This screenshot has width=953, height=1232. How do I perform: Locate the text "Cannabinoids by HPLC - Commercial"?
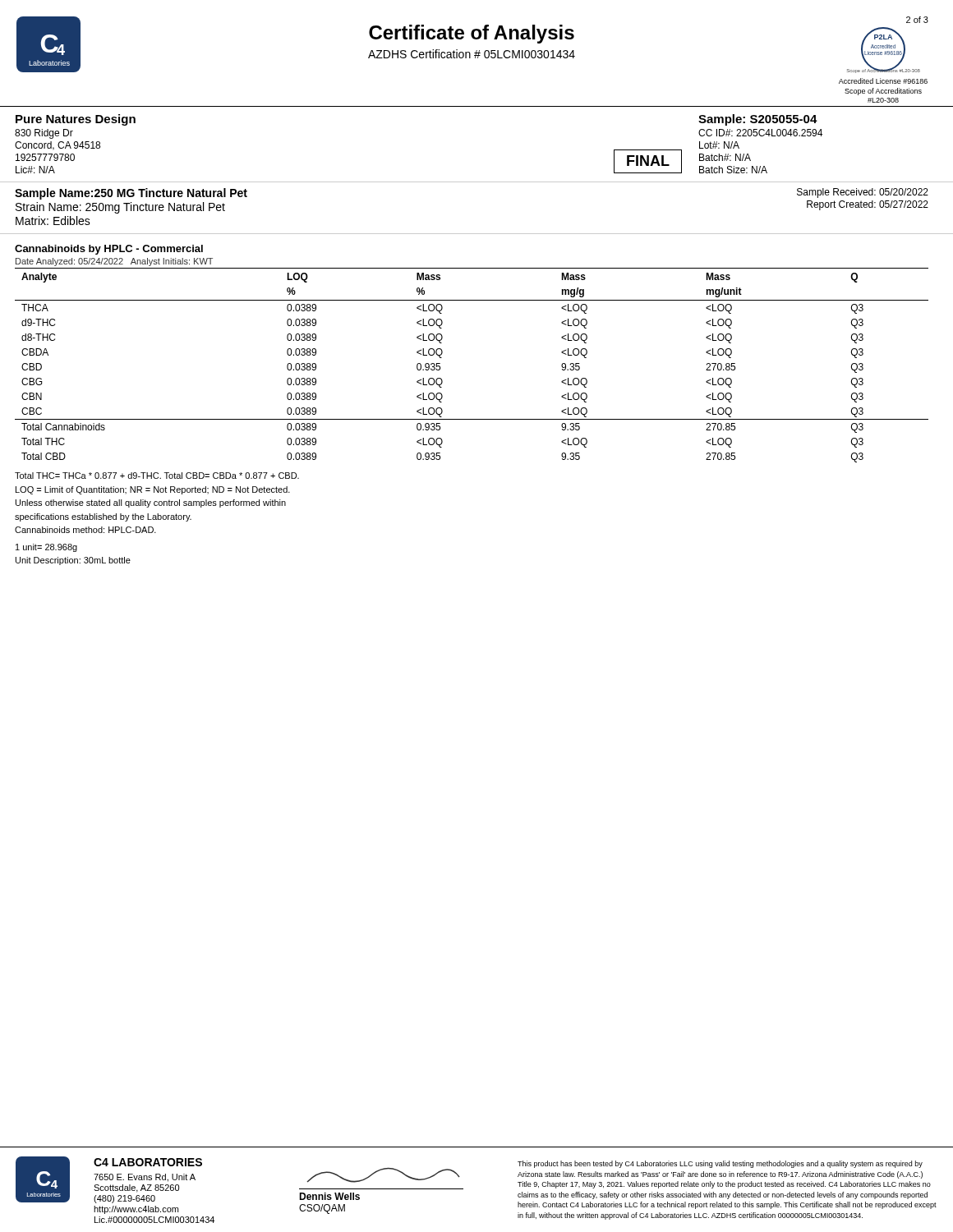pos(109,248)
